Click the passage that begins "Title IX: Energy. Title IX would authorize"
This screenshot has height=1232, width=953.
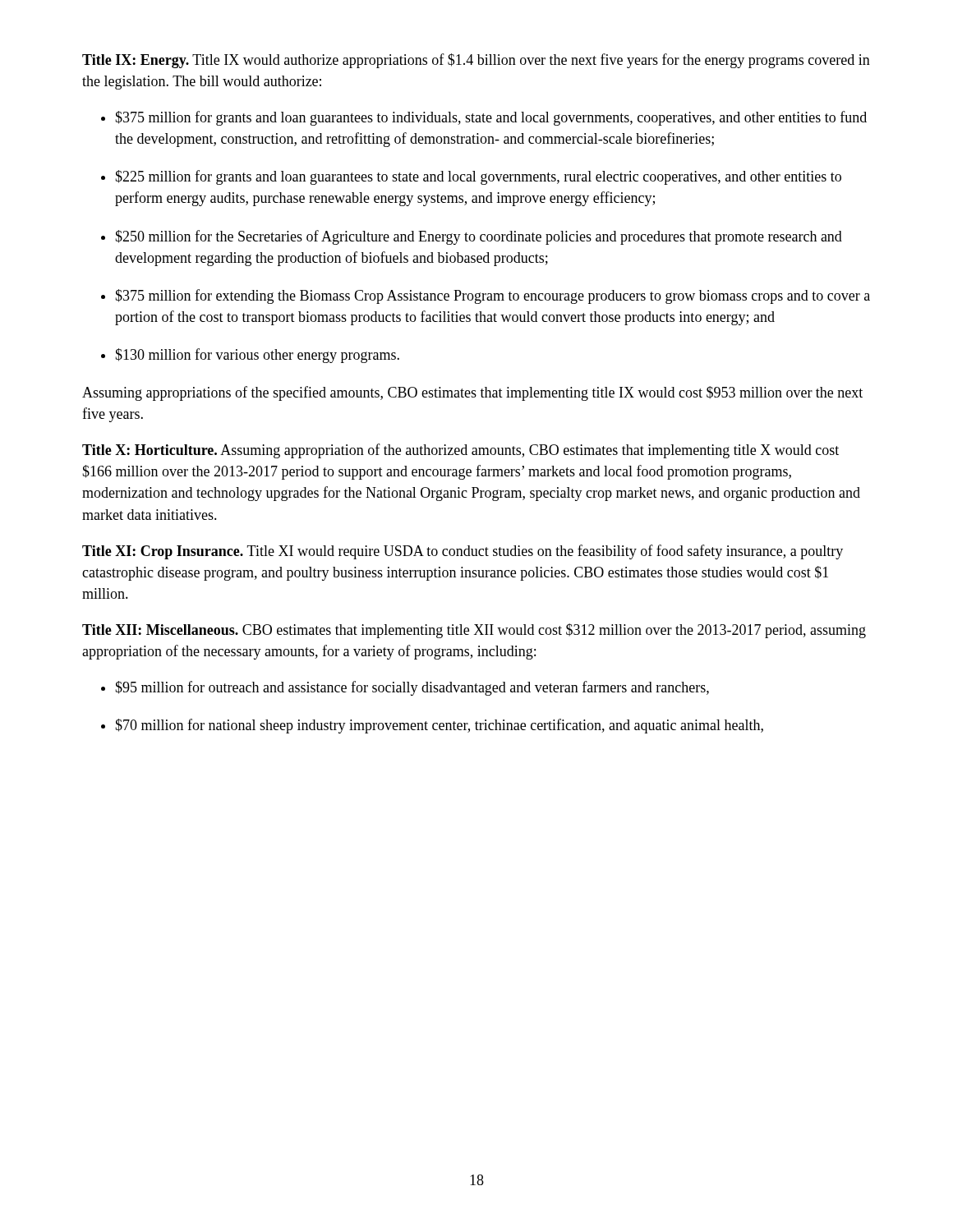(476, 71)
